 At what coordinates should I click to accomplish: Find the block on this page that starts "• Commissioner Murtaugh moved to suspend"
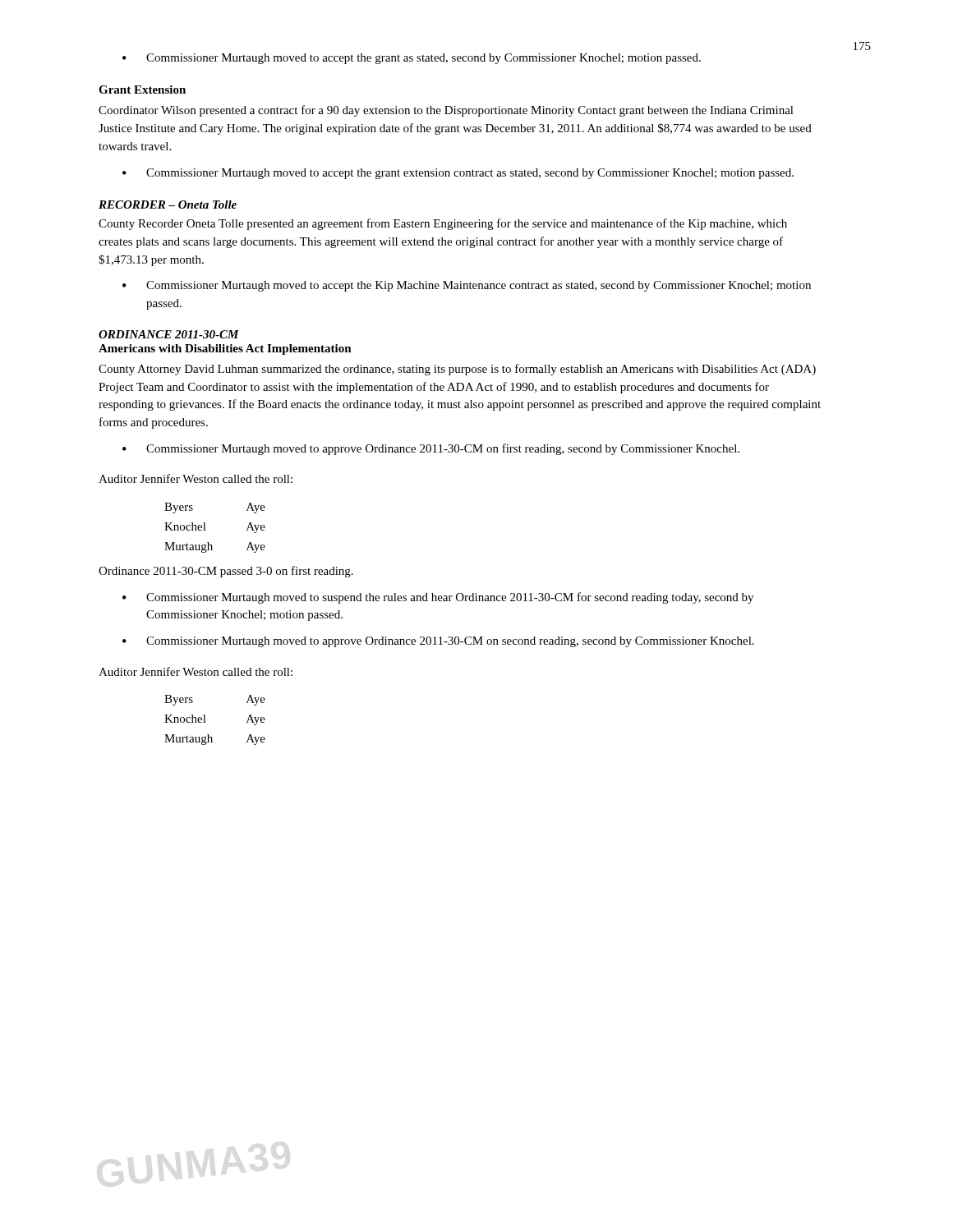tap(472, 607)
